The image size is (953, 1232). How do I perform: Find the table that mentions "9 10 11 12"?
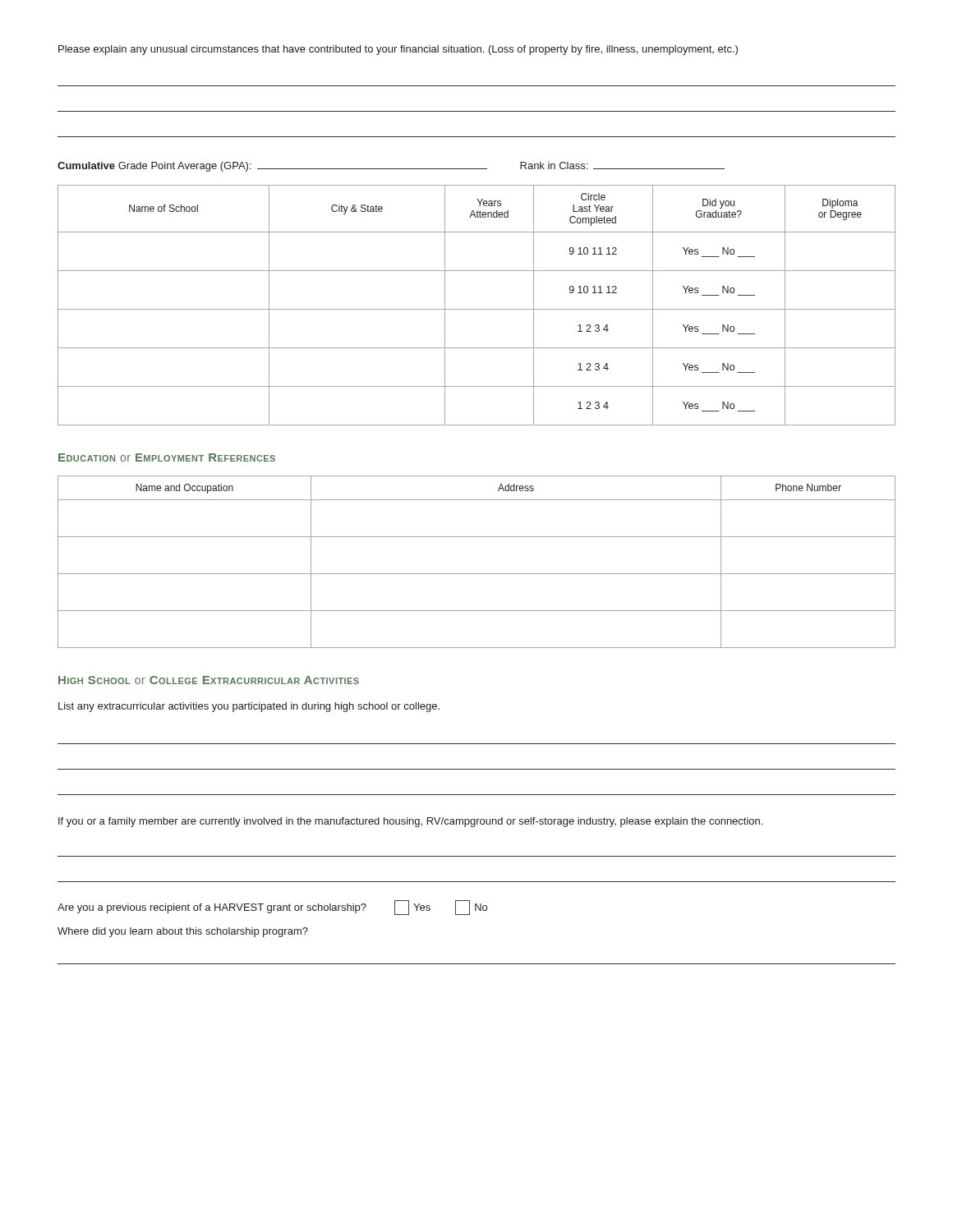point(476,305)
